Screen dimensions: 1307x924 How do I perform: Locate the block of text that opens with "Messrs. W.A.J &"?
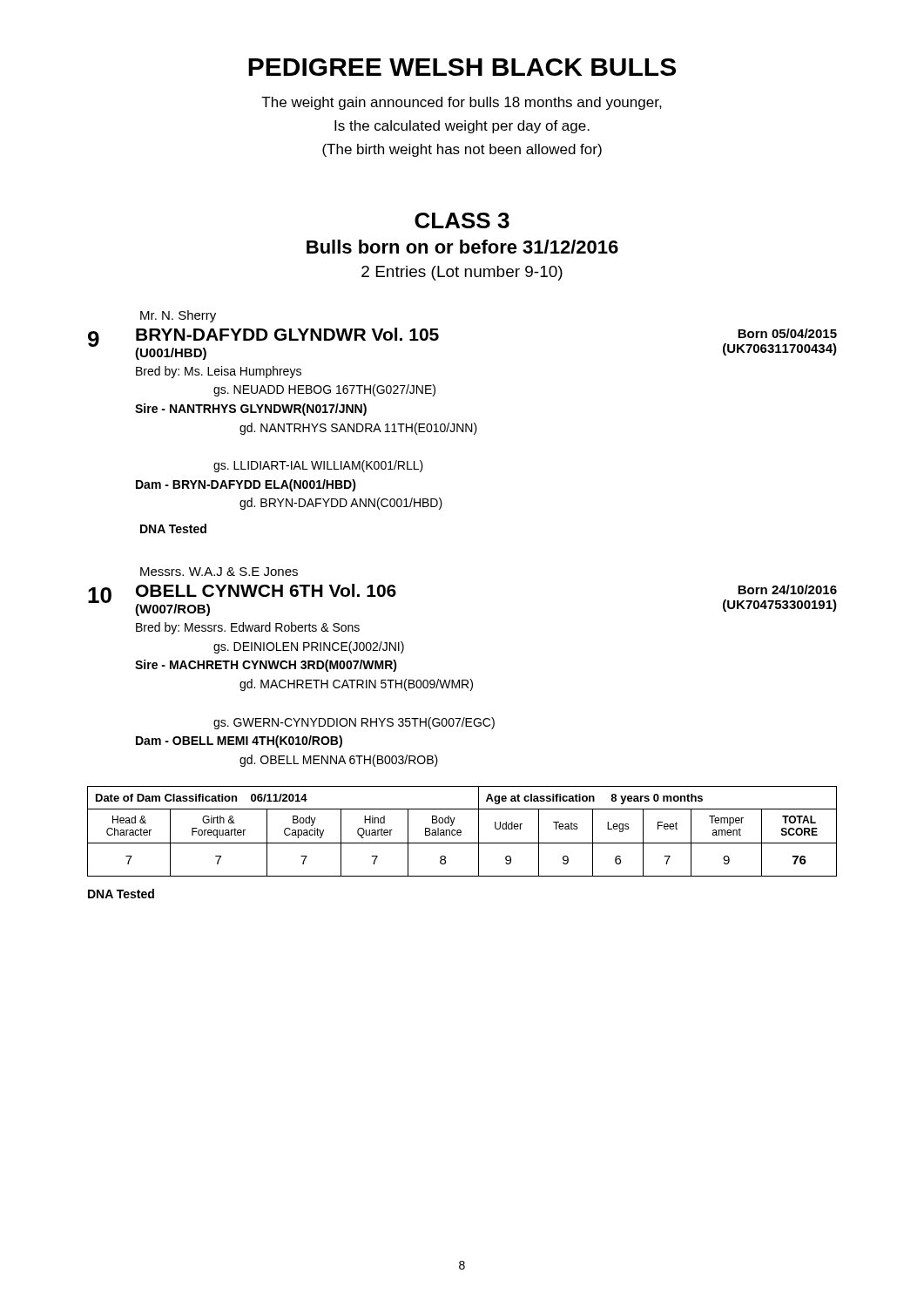pos(219,571)
